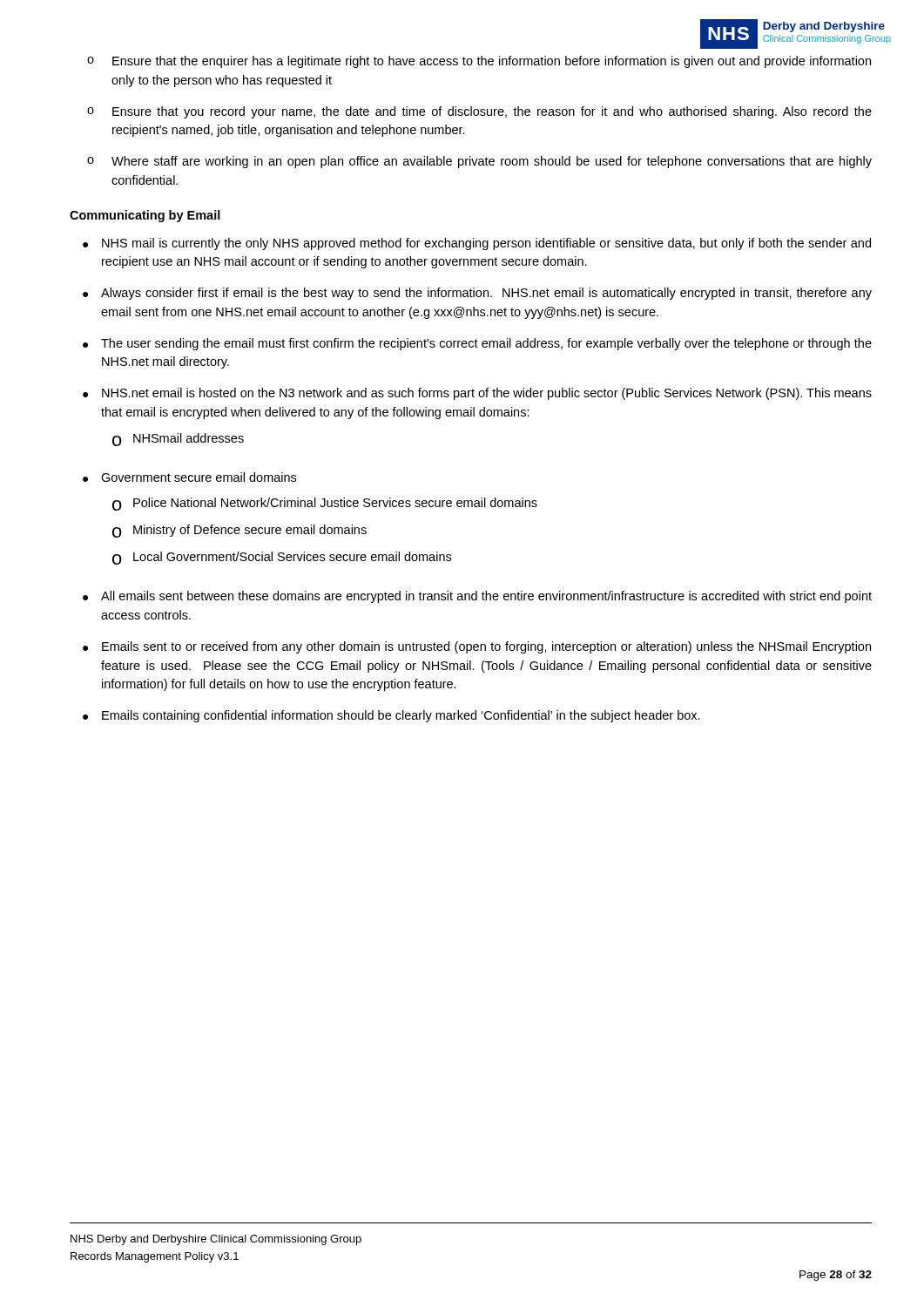
Task: Locate the logo
Action: point(796,34)
